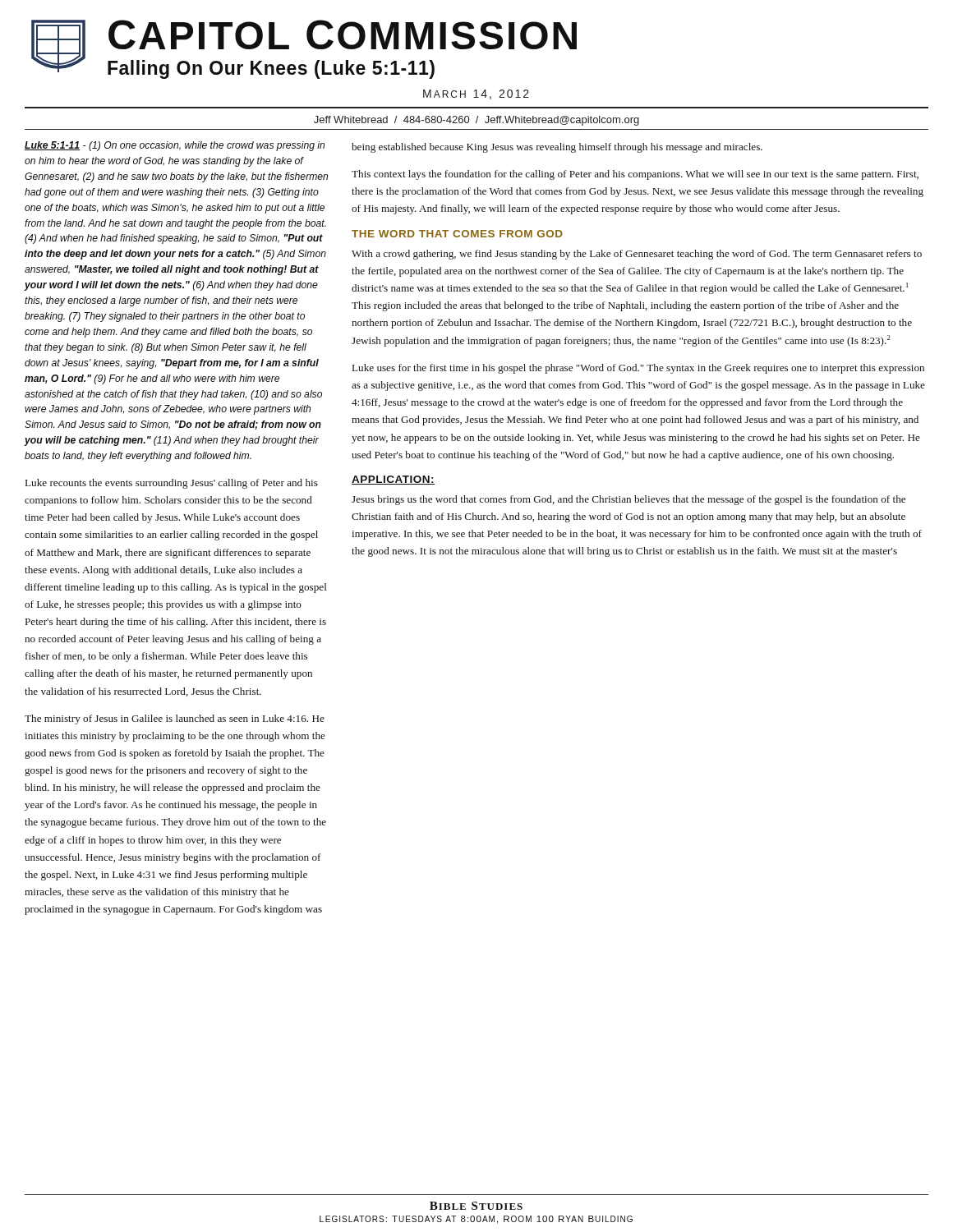This screenshot has height=1232, width=953.
Task: Click on the text block starting "Luke uses for the"
Action: pos(638,411)
